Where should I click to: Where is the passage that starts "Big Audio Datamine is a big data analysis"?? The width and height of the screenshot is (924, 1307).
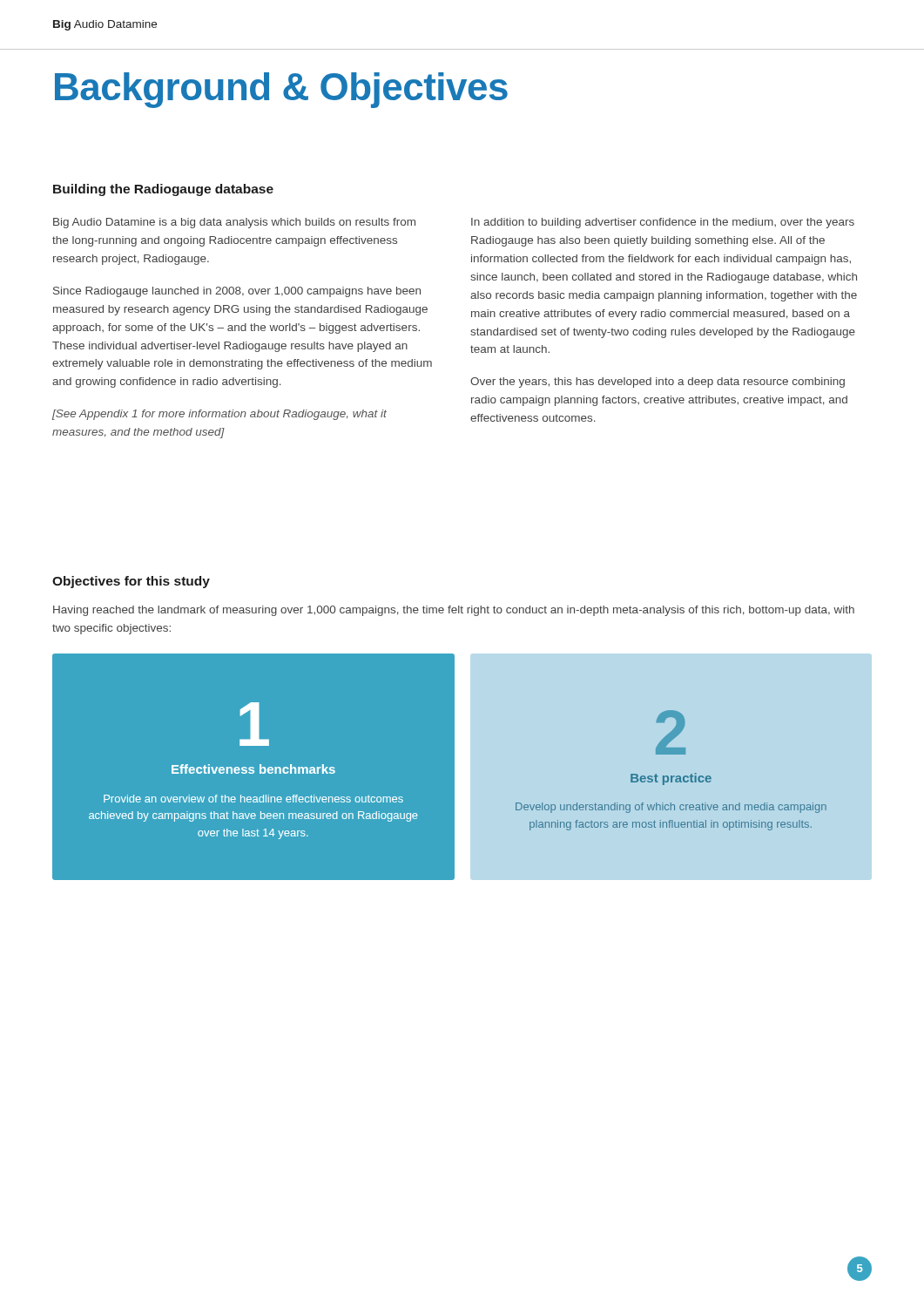[244, 328]
